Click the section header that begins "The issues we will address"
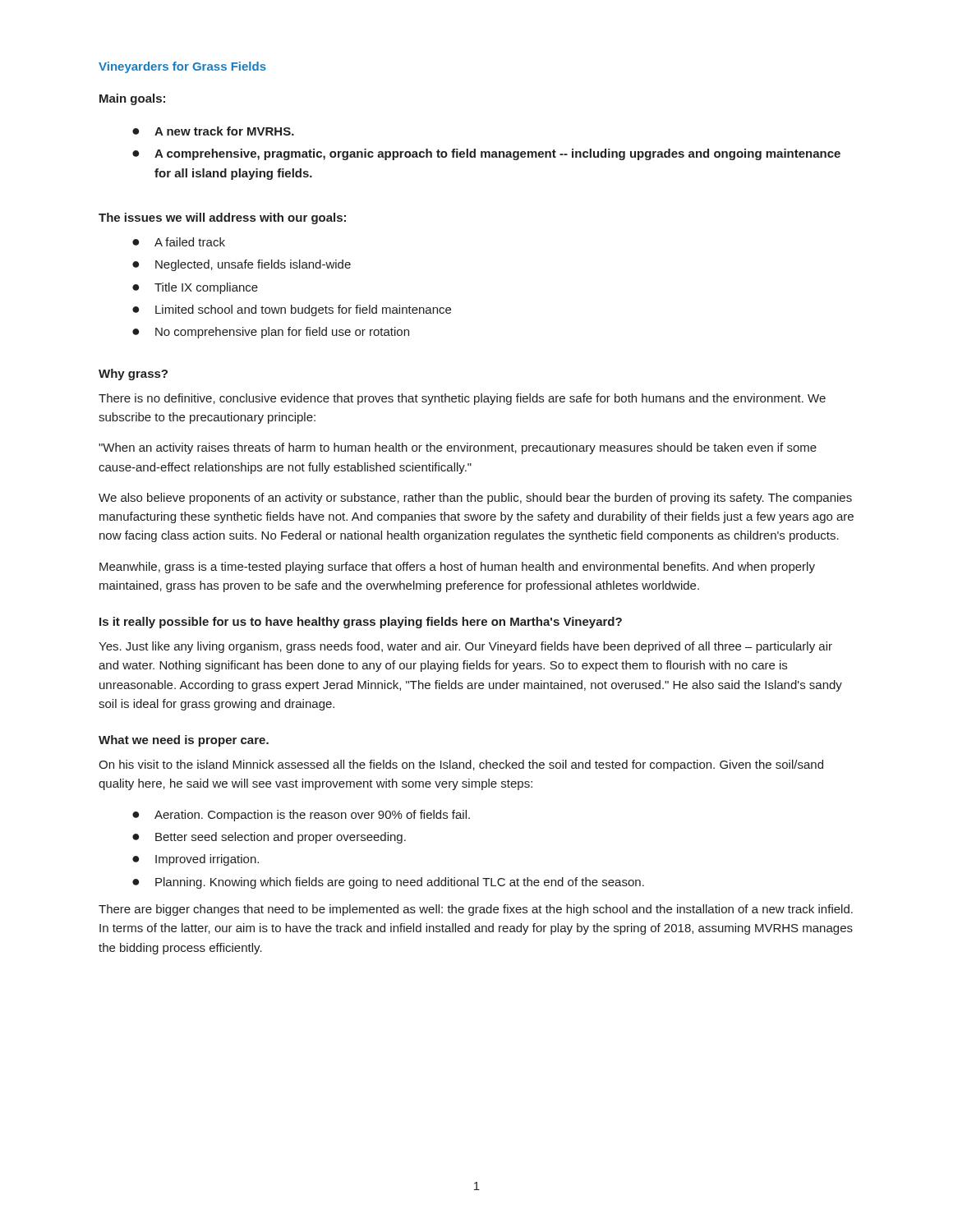The image size is (953, 1232). click(x=223, y=217)
